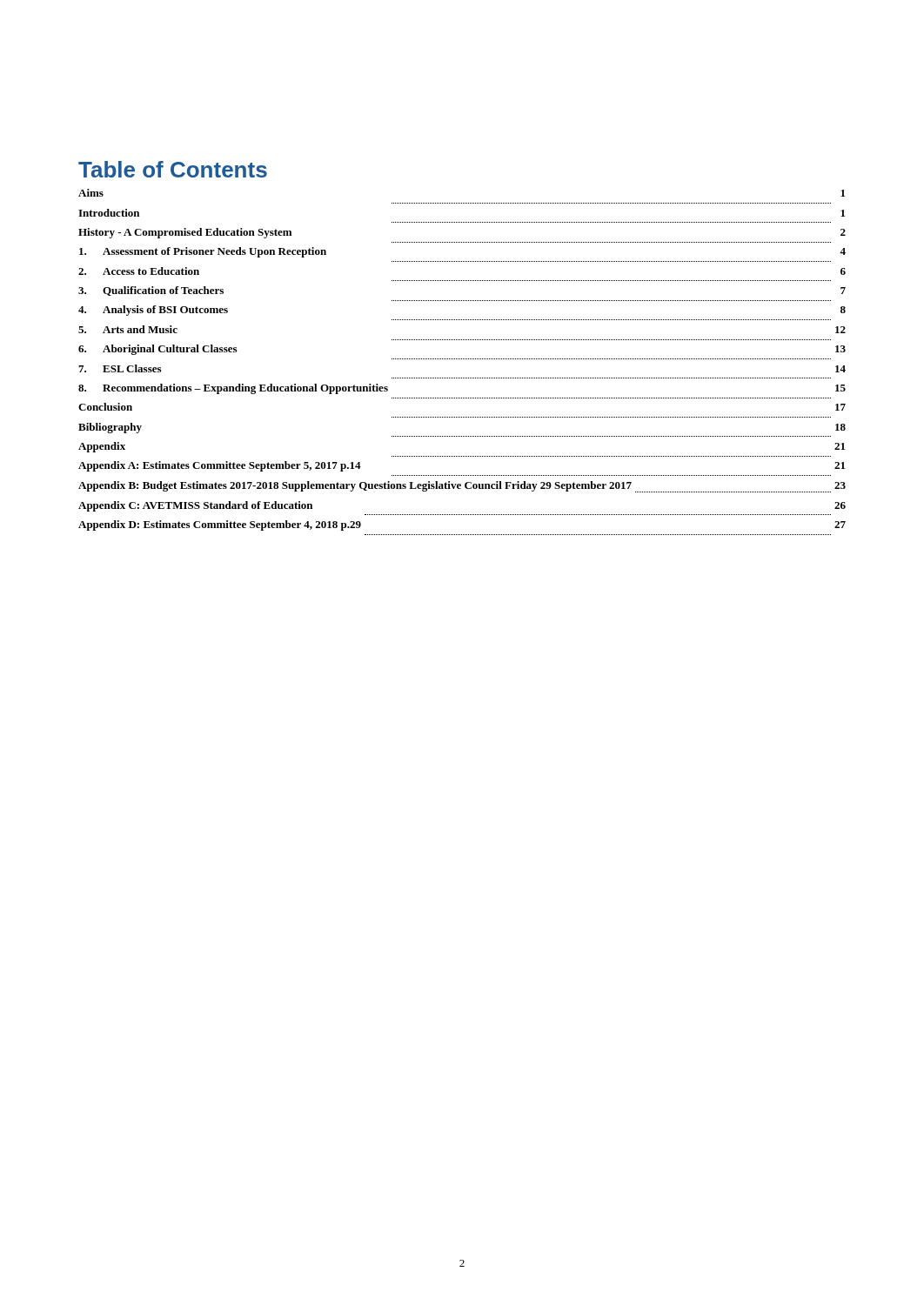Navigate to the block starting "Table of Contents"
Screen dimensions: 1305x924
point(173,170)
